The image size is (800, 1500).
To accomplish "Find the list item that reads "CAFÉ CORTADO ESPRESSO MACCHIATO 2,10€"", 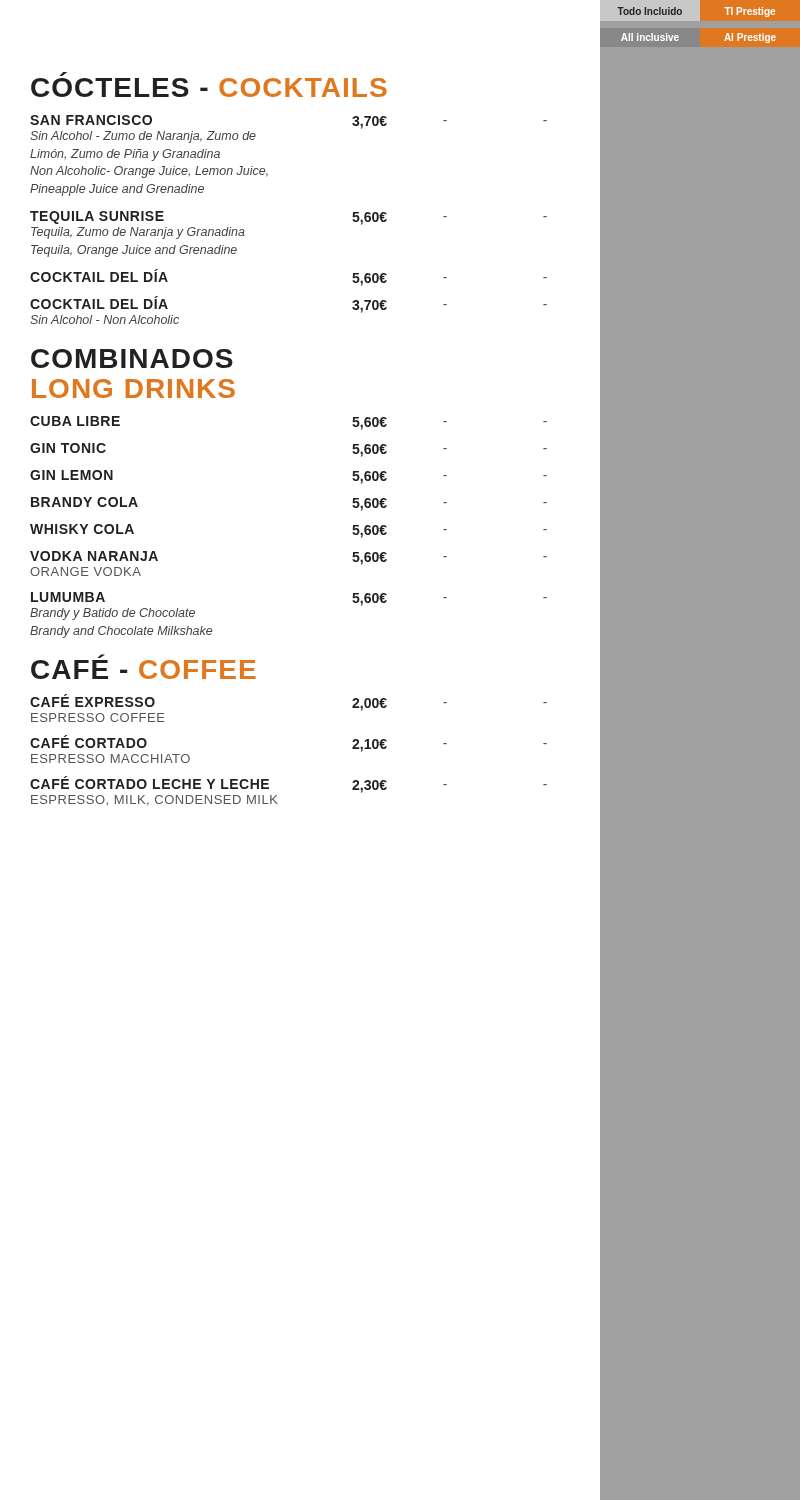I will [x=88, y=746].
